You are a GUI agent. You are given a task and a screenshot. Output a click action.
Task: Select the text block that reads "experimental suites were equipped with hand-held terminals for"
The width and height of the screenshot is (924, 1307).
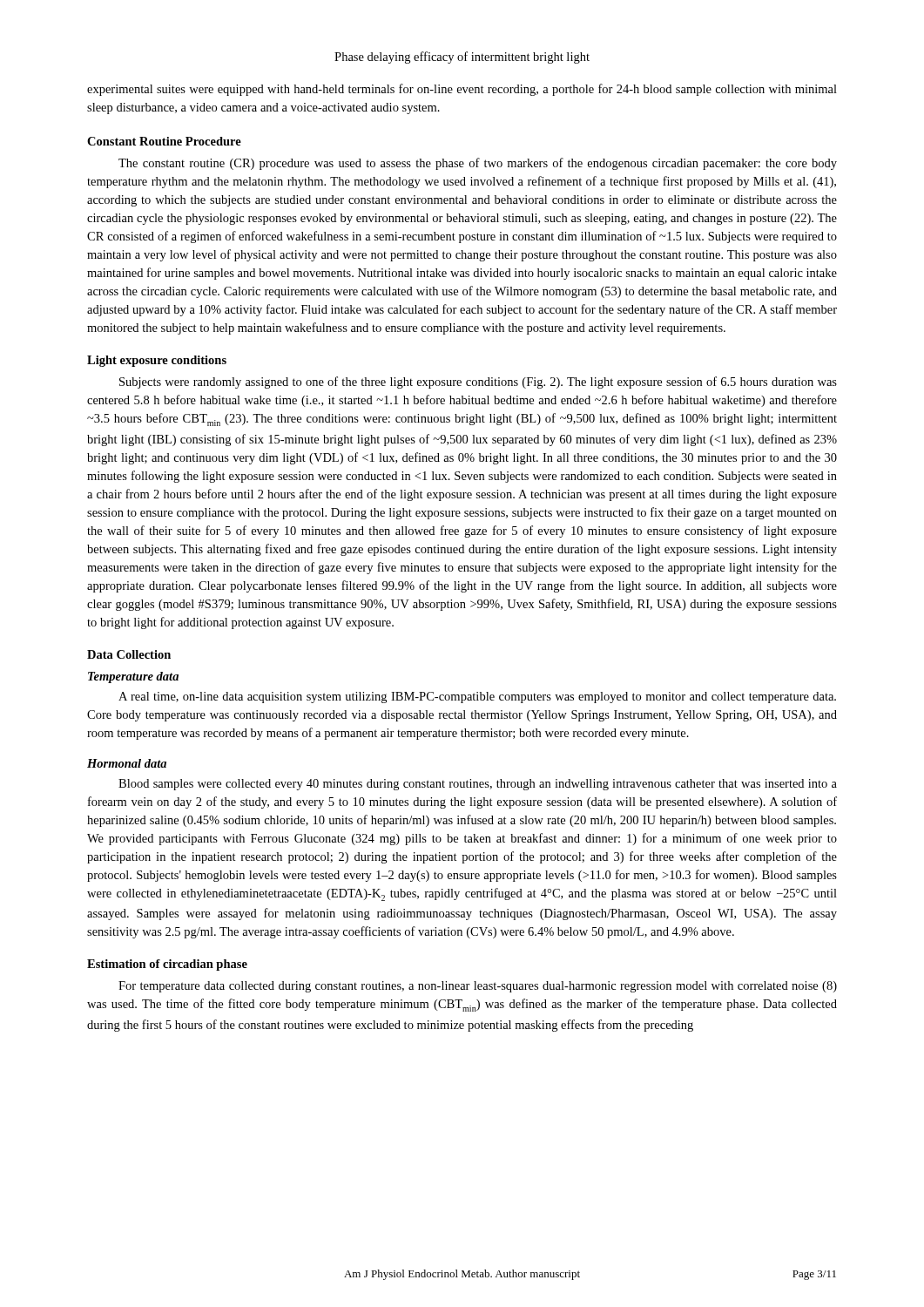pos(462,98)
